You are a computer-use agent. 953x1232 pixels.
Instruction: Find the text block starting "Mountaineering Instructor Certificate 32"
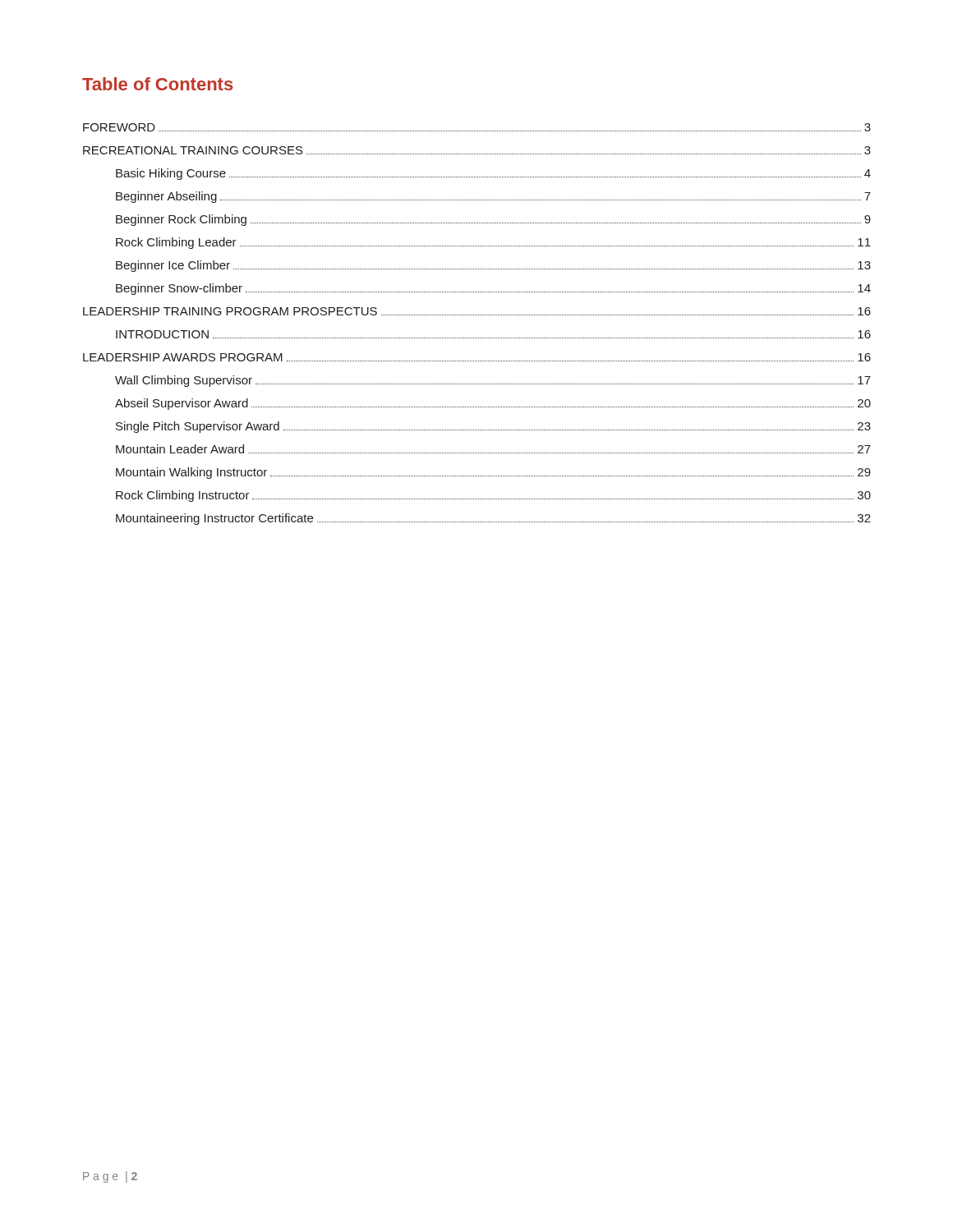(493, 518)
